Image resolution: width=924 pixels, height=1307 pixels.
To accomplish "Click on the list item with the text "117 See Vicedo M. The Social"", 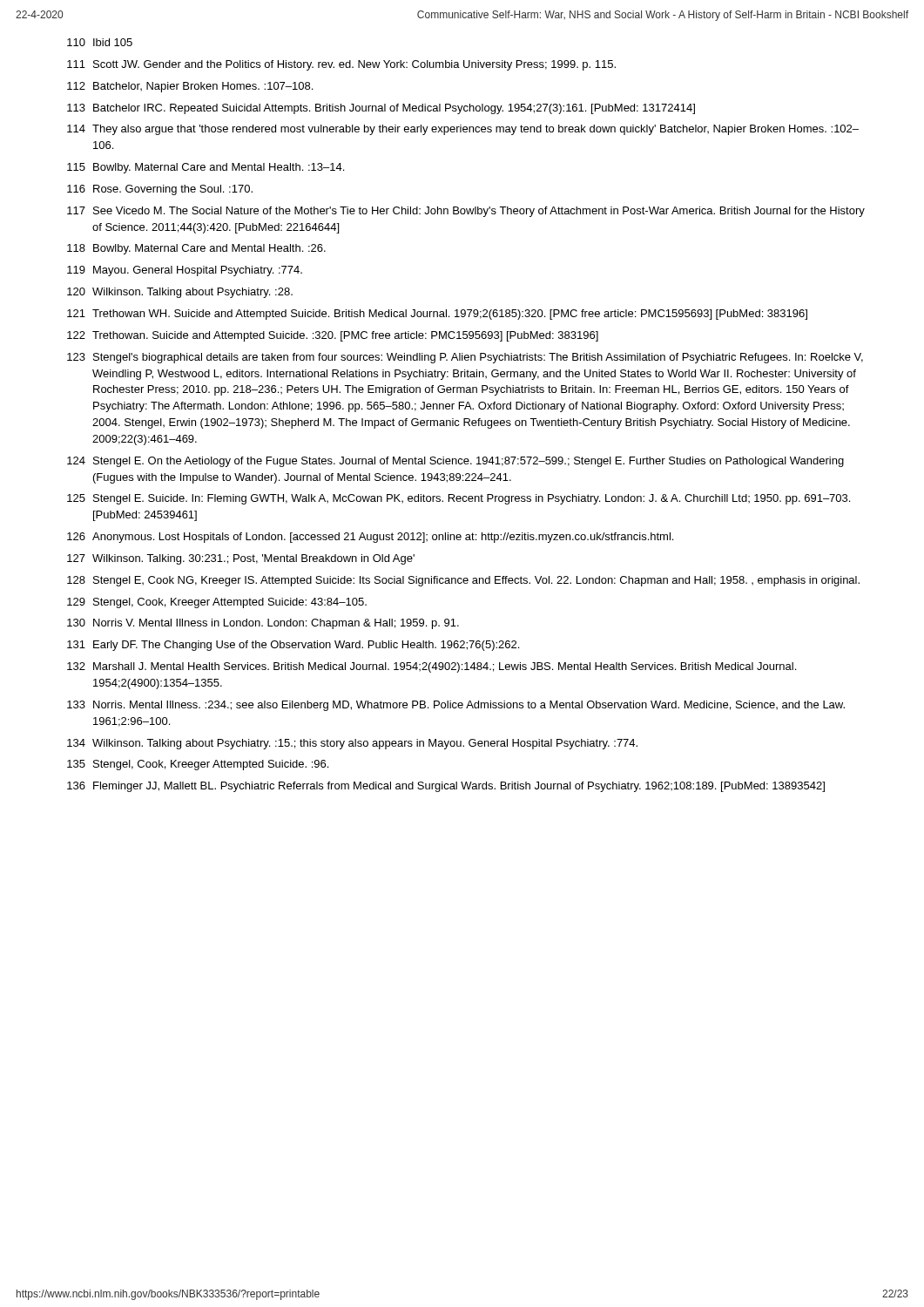I will [x=462, y=219].
